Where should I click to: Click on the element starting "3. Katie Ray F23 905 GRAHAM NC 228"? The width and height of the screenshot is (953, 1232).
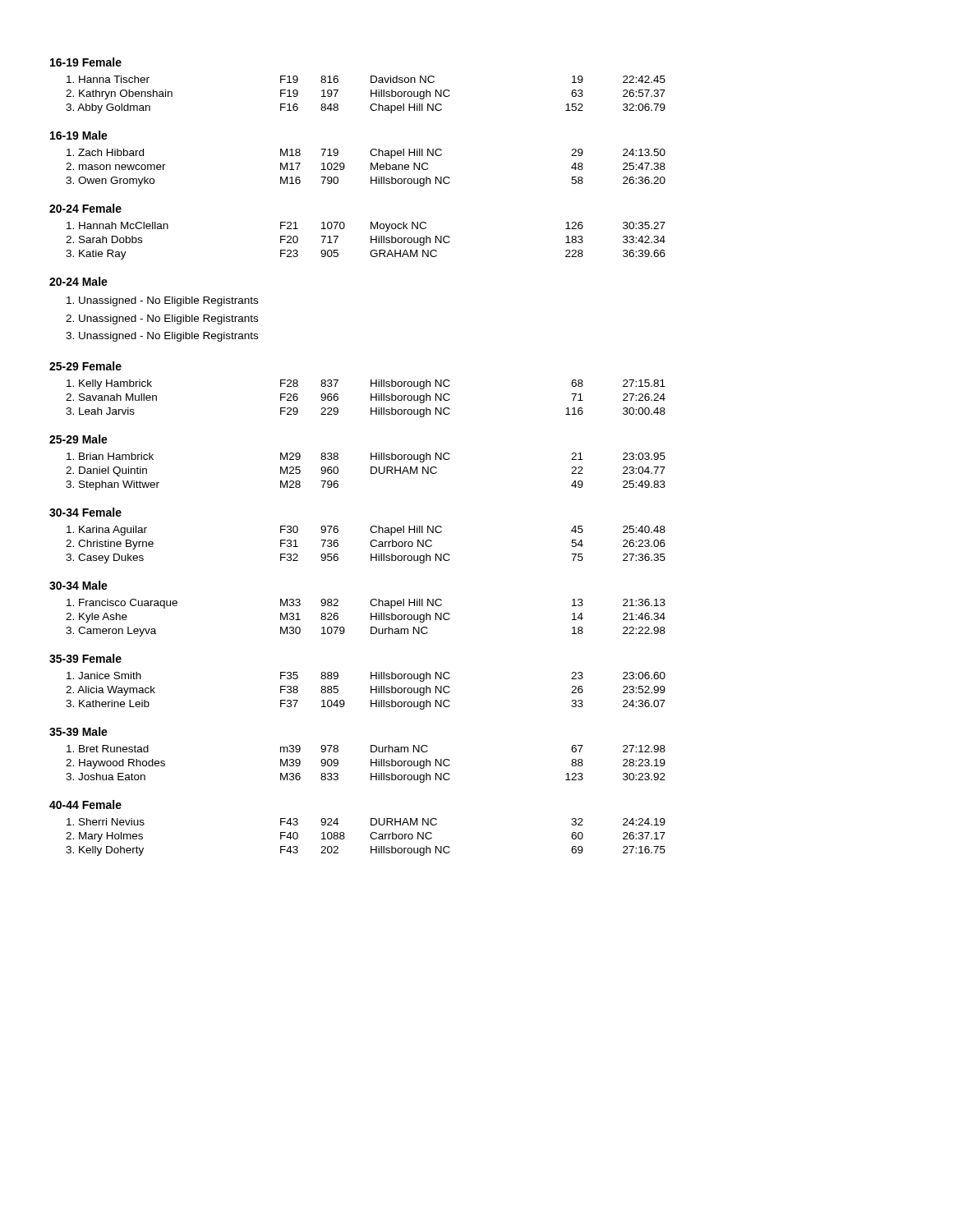point(366,255)
